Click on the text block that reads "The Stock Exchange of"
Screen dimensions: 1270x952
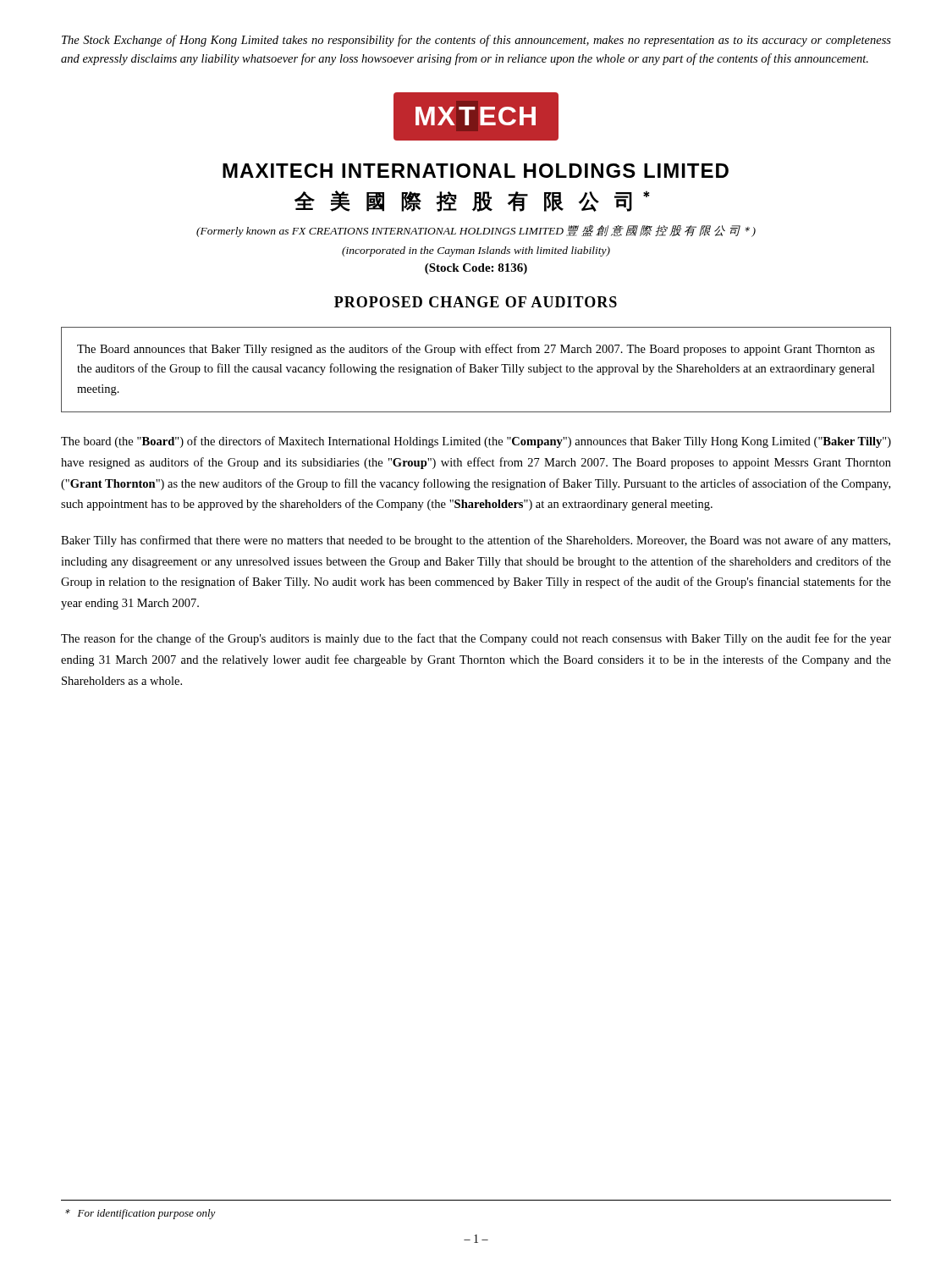click(x=476, y=49)
